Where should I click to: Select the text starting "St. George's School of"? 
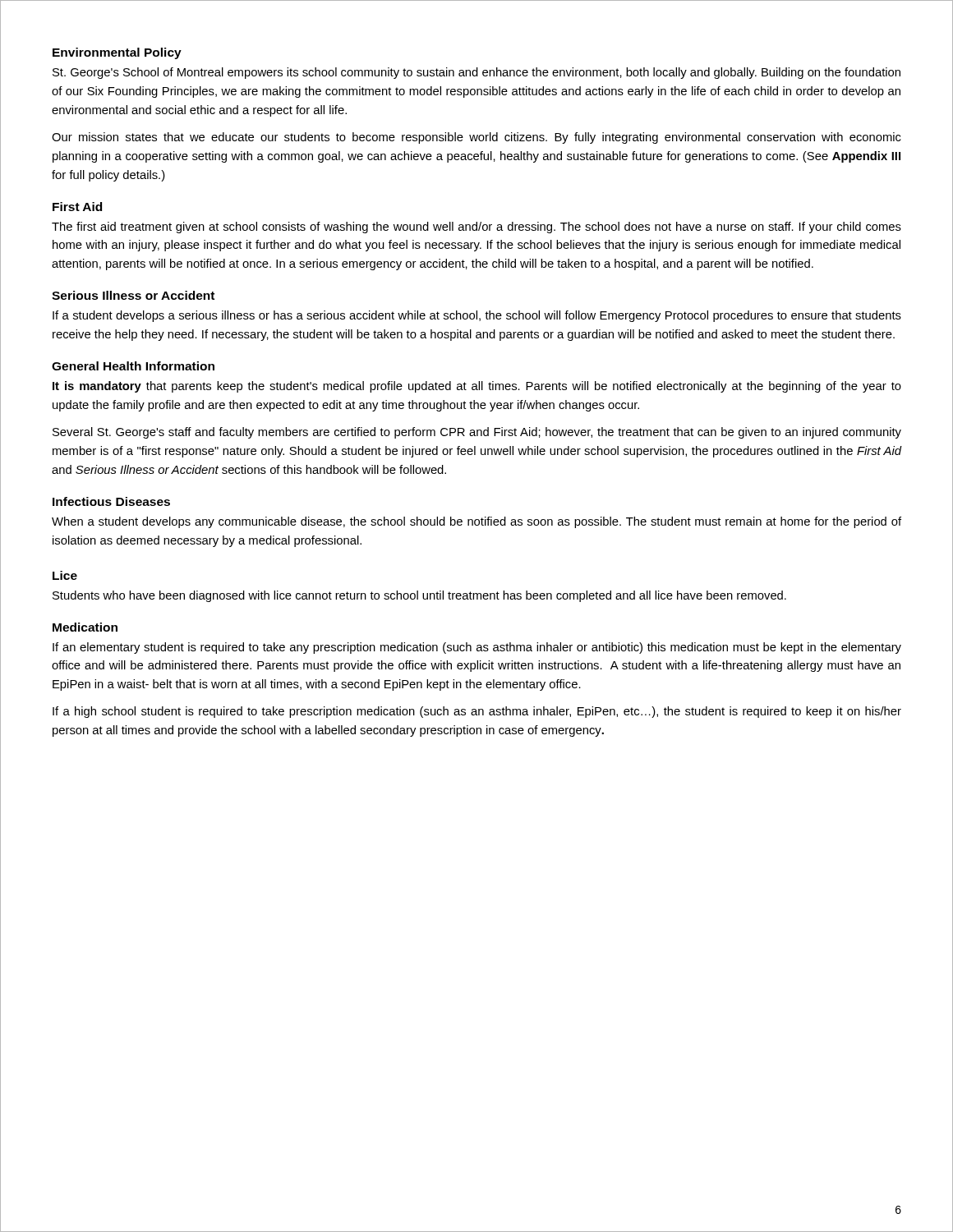pyautogui.click(x=476, y=91)
